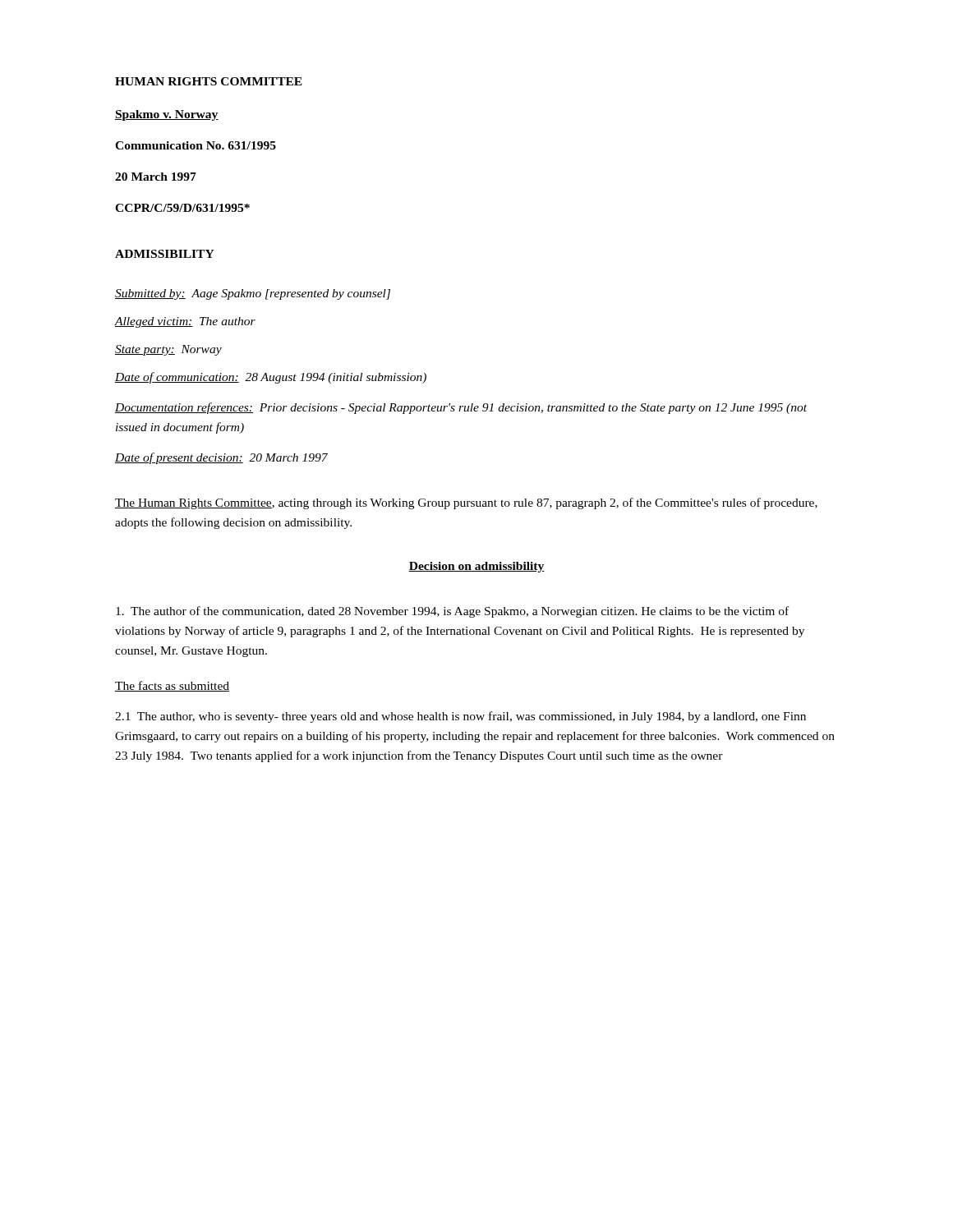Screen dimensions: 1232x953
Task: Locate the text that reads "Alleged victim: The author"
Action: tap(185, 321)
